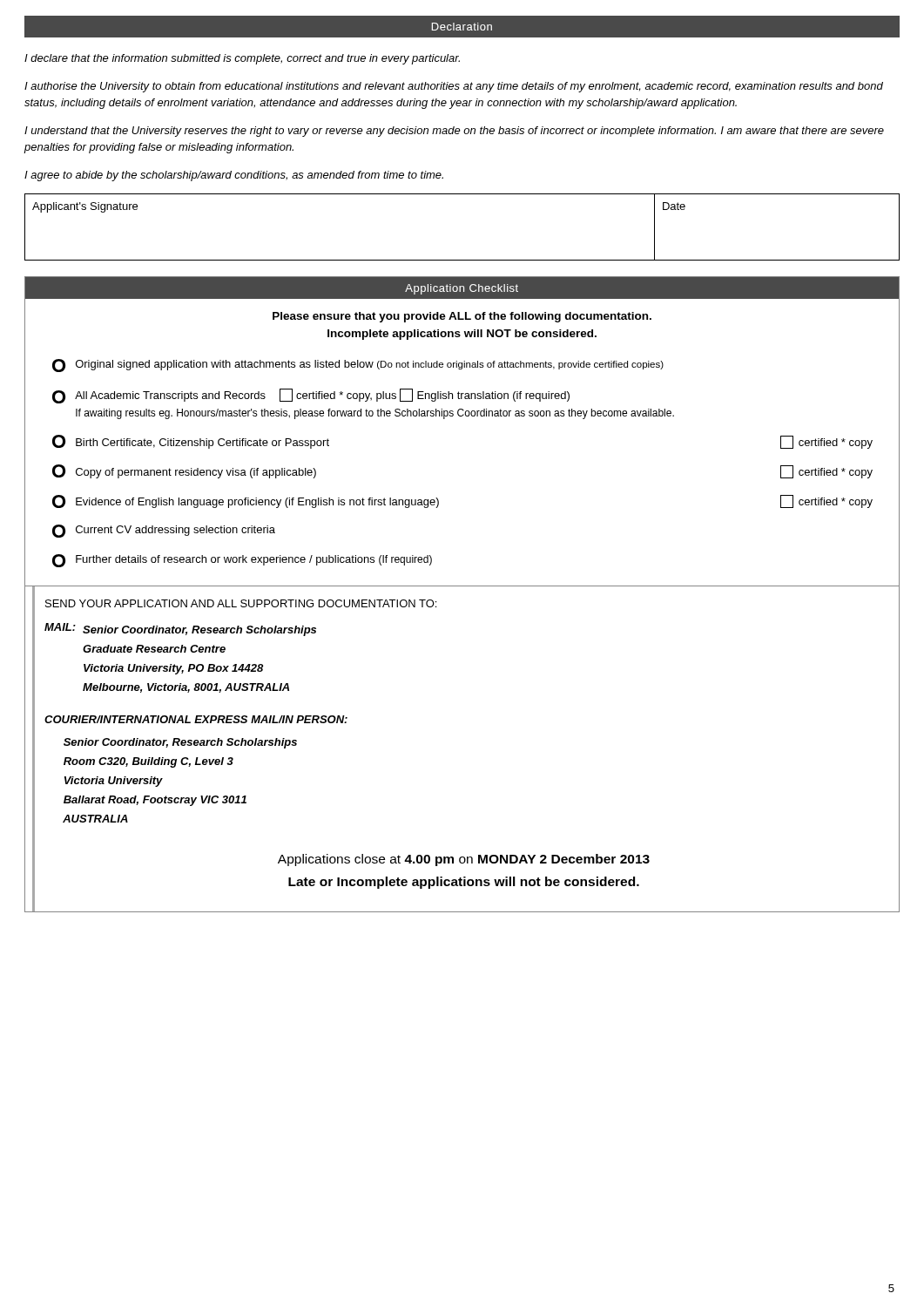Select the block starting "MAIL: Senior Coordinator,"
The image size is (924, 1307).
tap(181, 659)
